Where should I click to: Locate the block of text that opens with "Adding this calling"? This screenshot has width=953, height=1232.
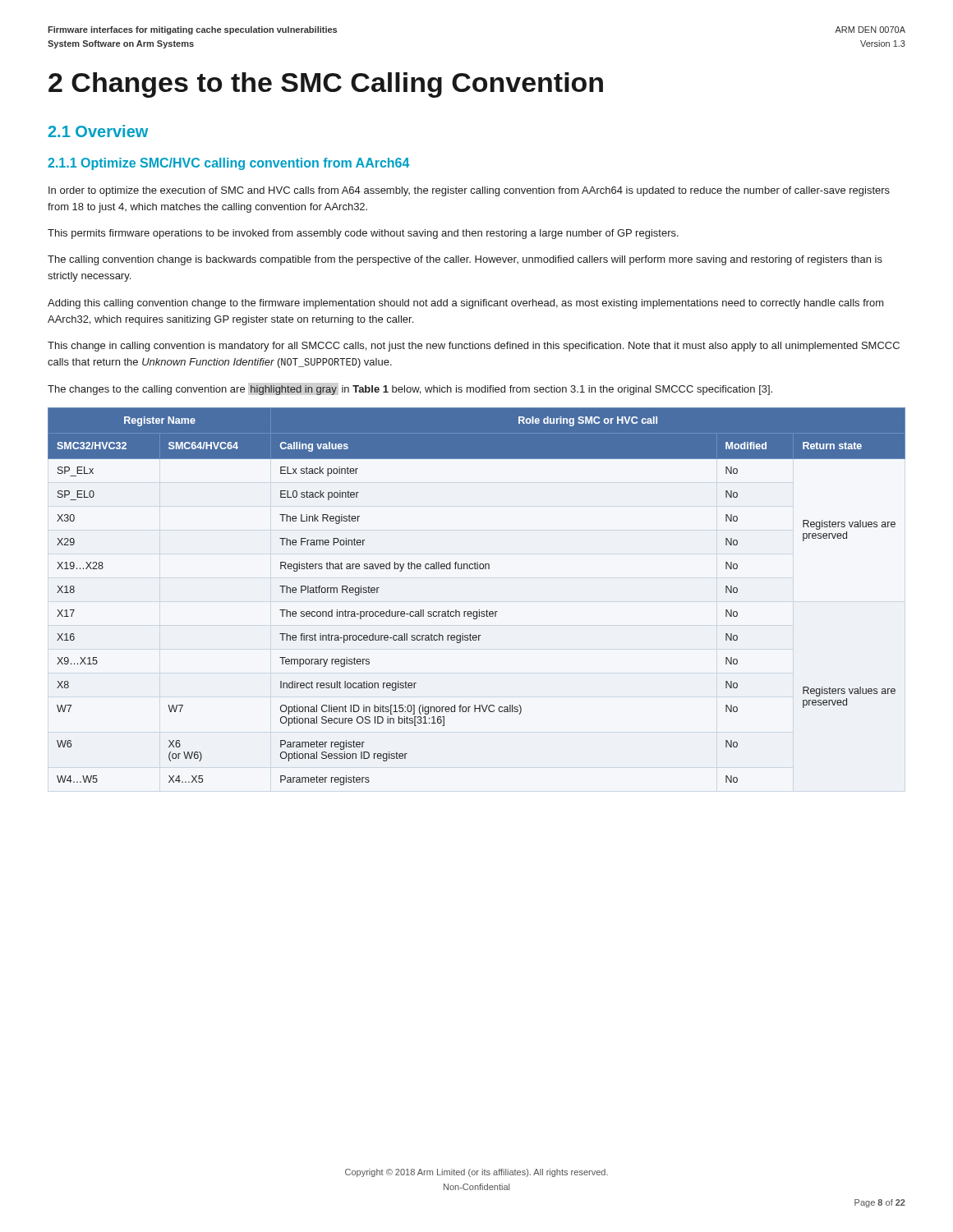pos(466,311)
